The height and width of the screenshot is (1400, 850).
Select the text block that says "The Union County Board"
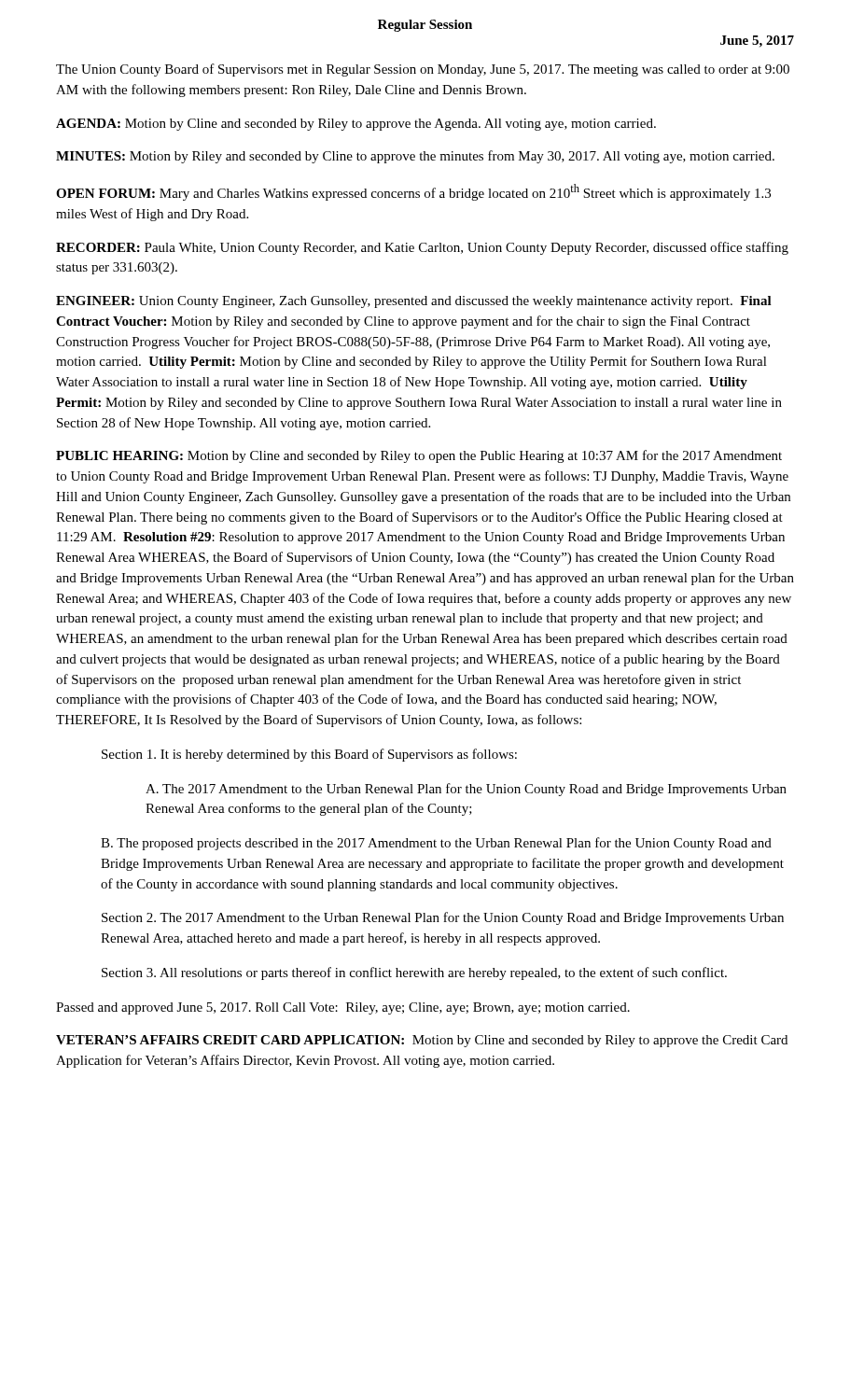coord(425,80)
